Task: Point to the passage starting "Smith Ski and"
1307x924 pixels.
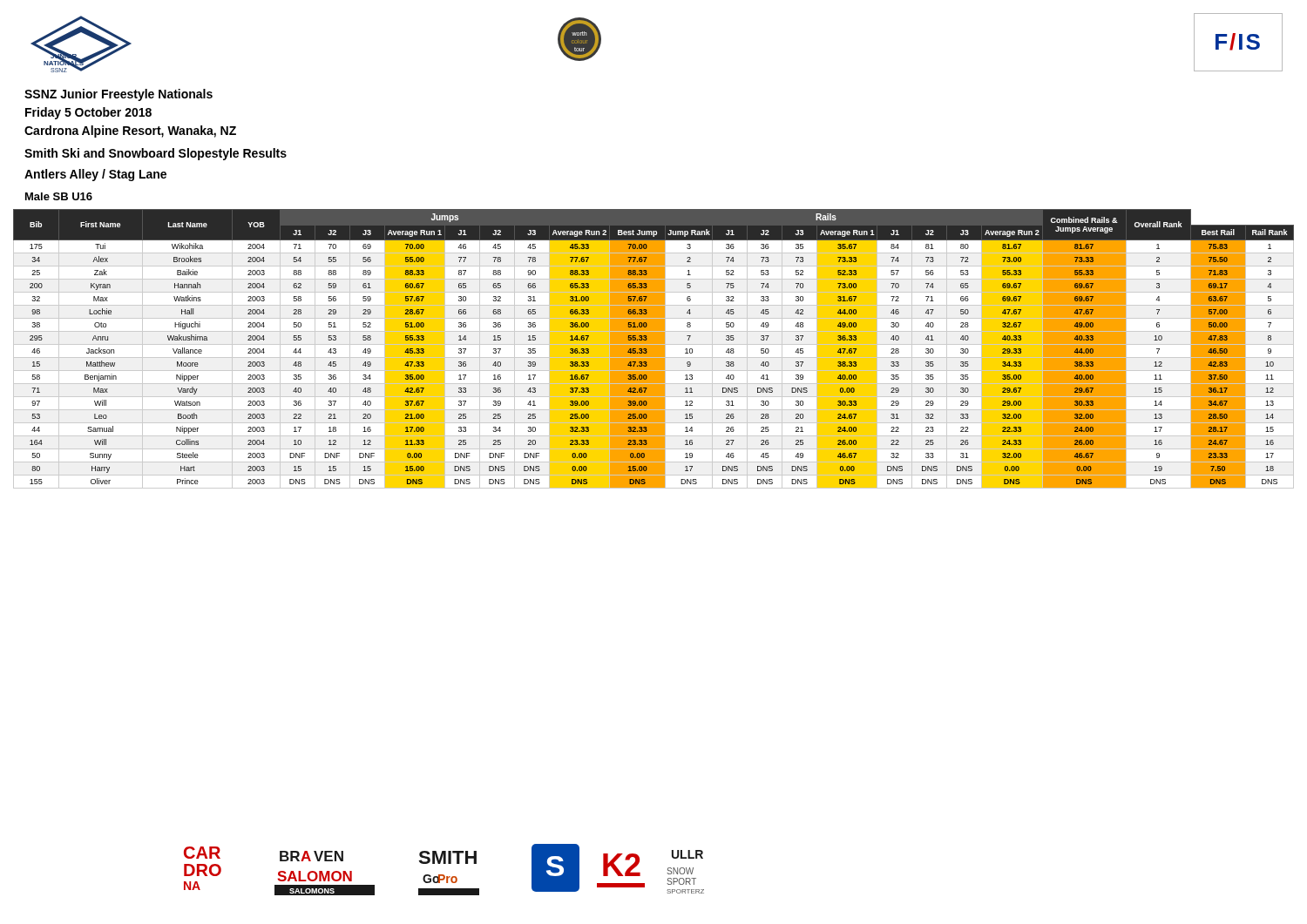Action: click(x=156, y=153)
